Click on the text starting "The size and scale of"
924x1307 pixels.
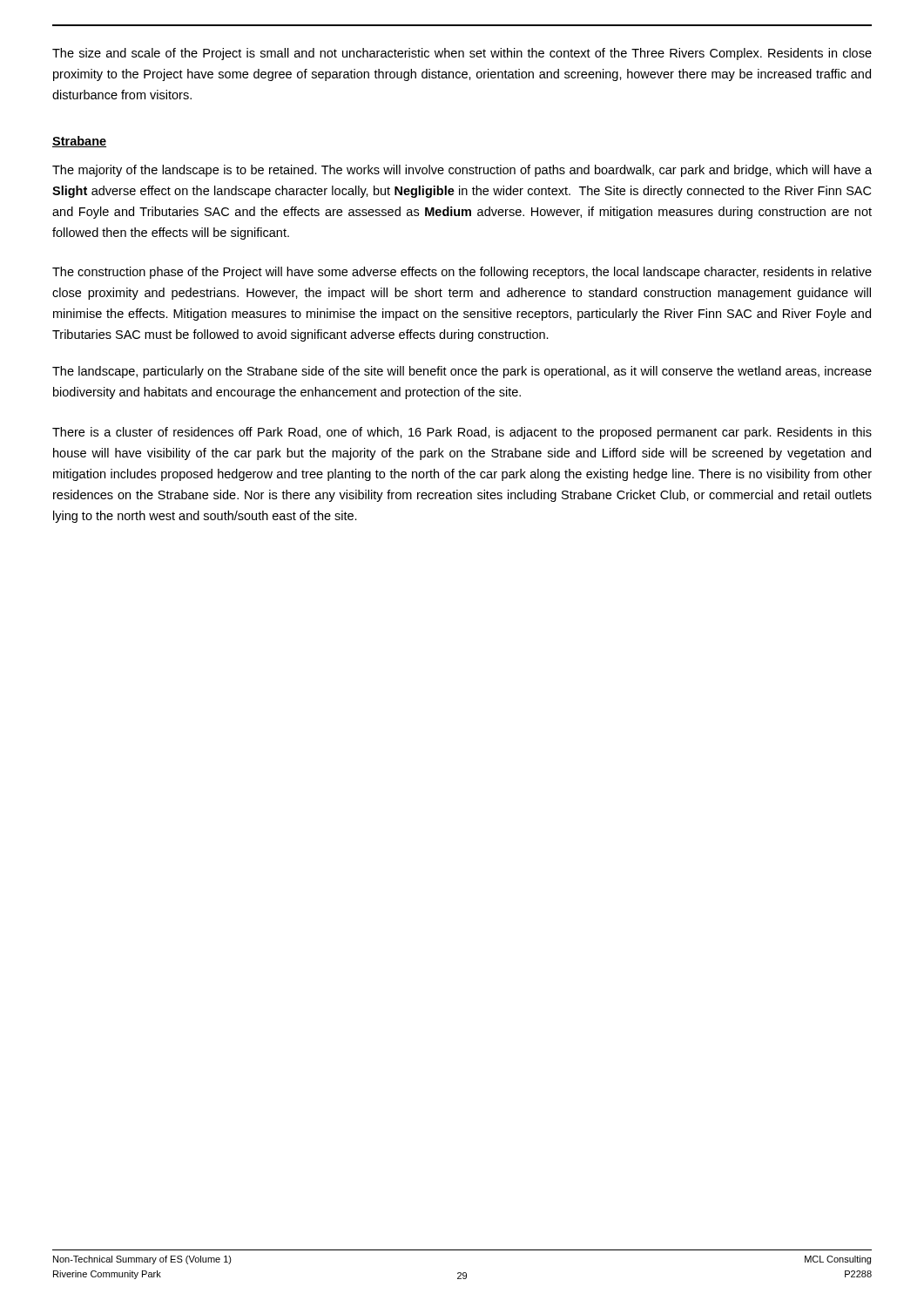click(462, 74)
